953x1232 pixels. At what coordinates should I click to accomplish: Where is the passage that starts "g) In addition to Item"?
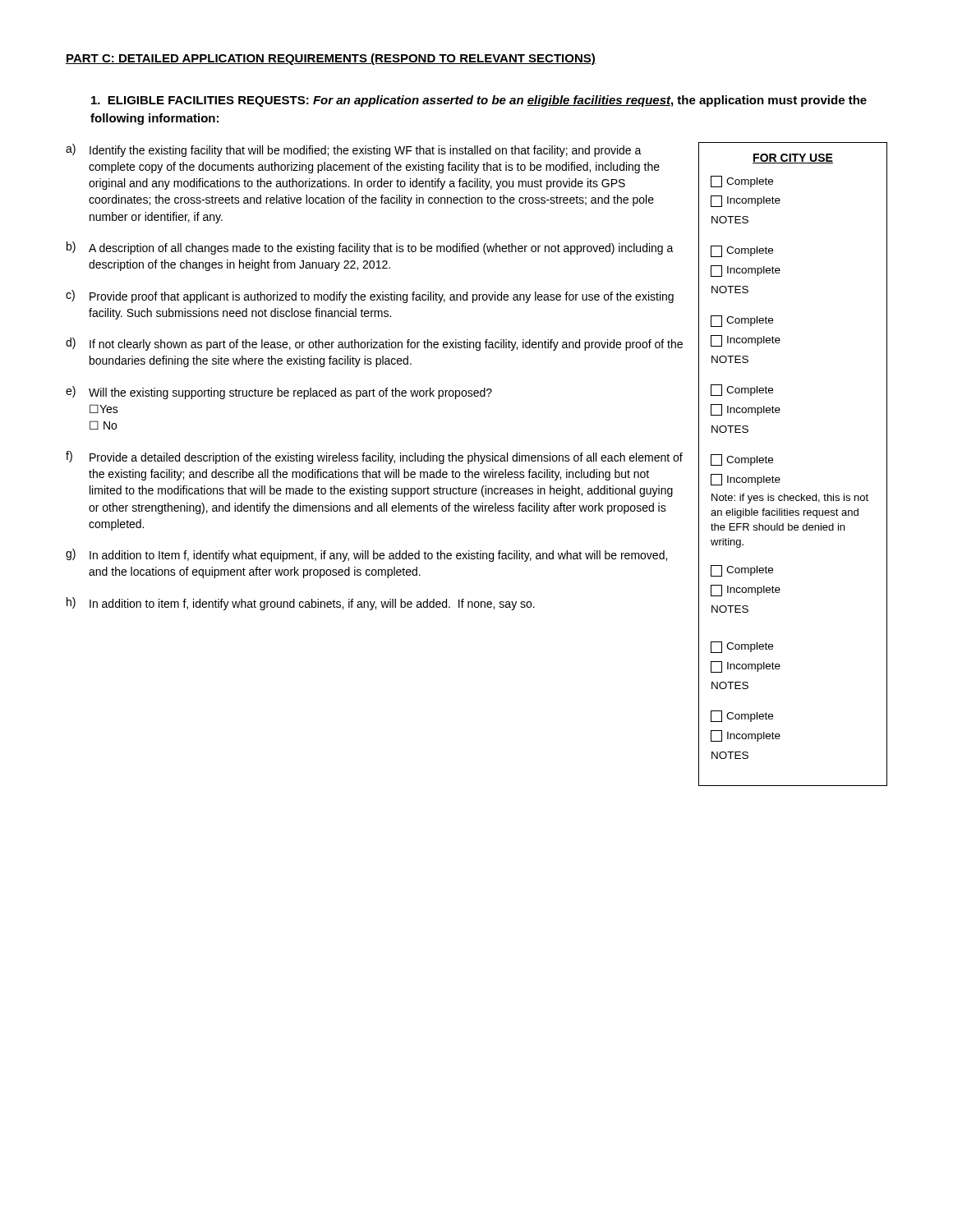tap(375, 564)
